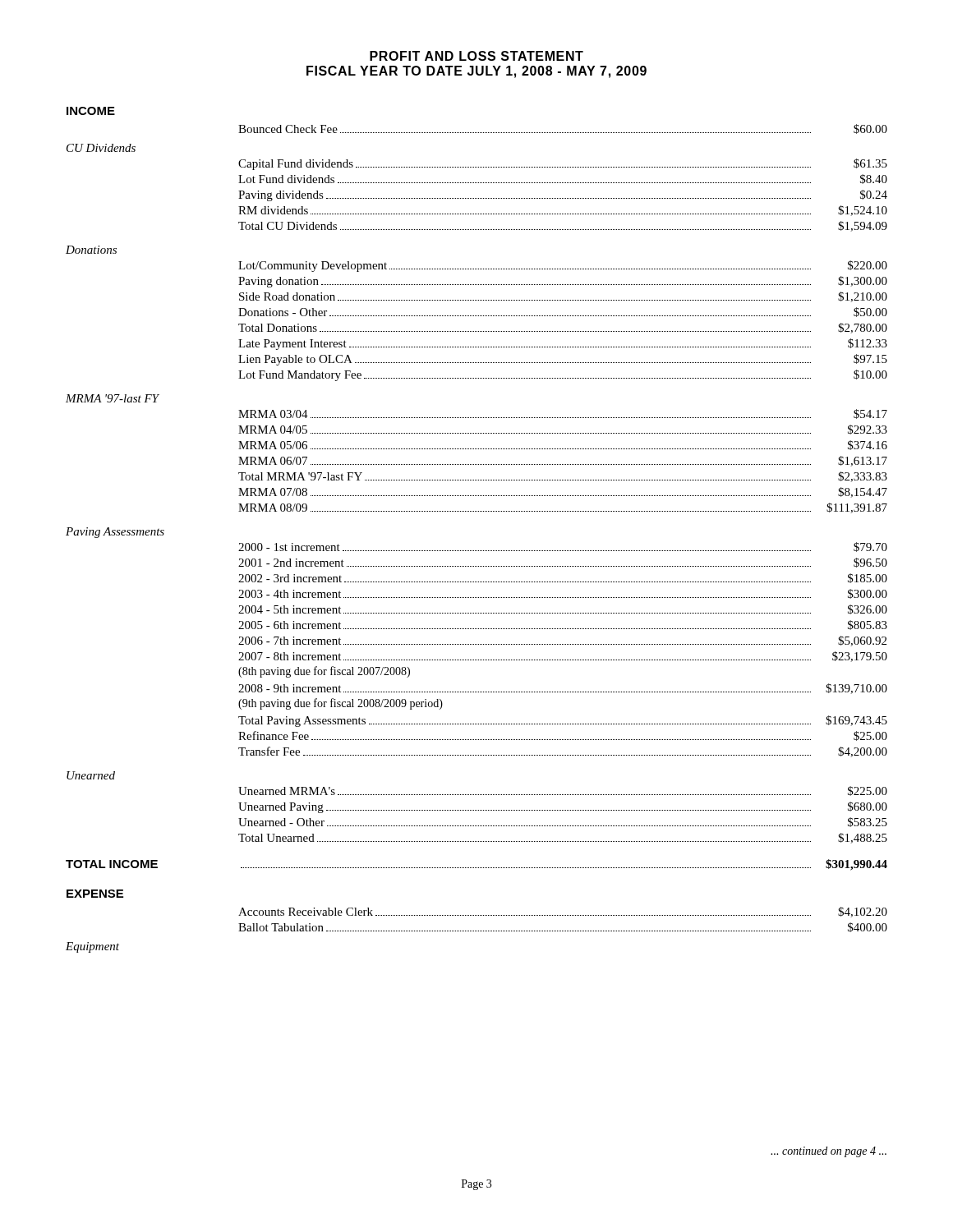The height and width of the screenshot is (1232, 953).
Task: Point to the region starting "MRMA 07/08 $8,154.47"
Action: click(x=563, y=492)
